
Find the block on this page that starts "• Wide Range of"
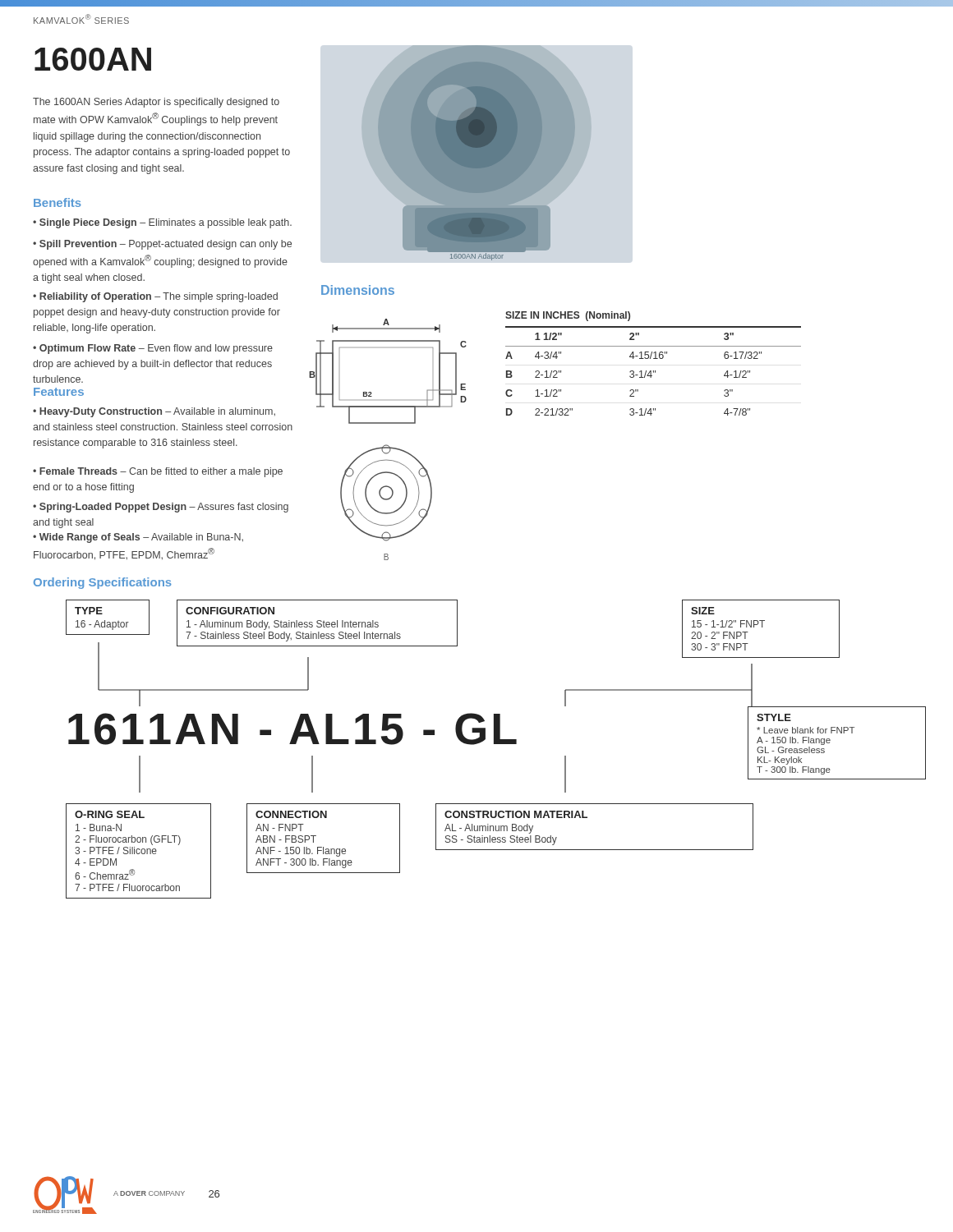click(138, 546)
